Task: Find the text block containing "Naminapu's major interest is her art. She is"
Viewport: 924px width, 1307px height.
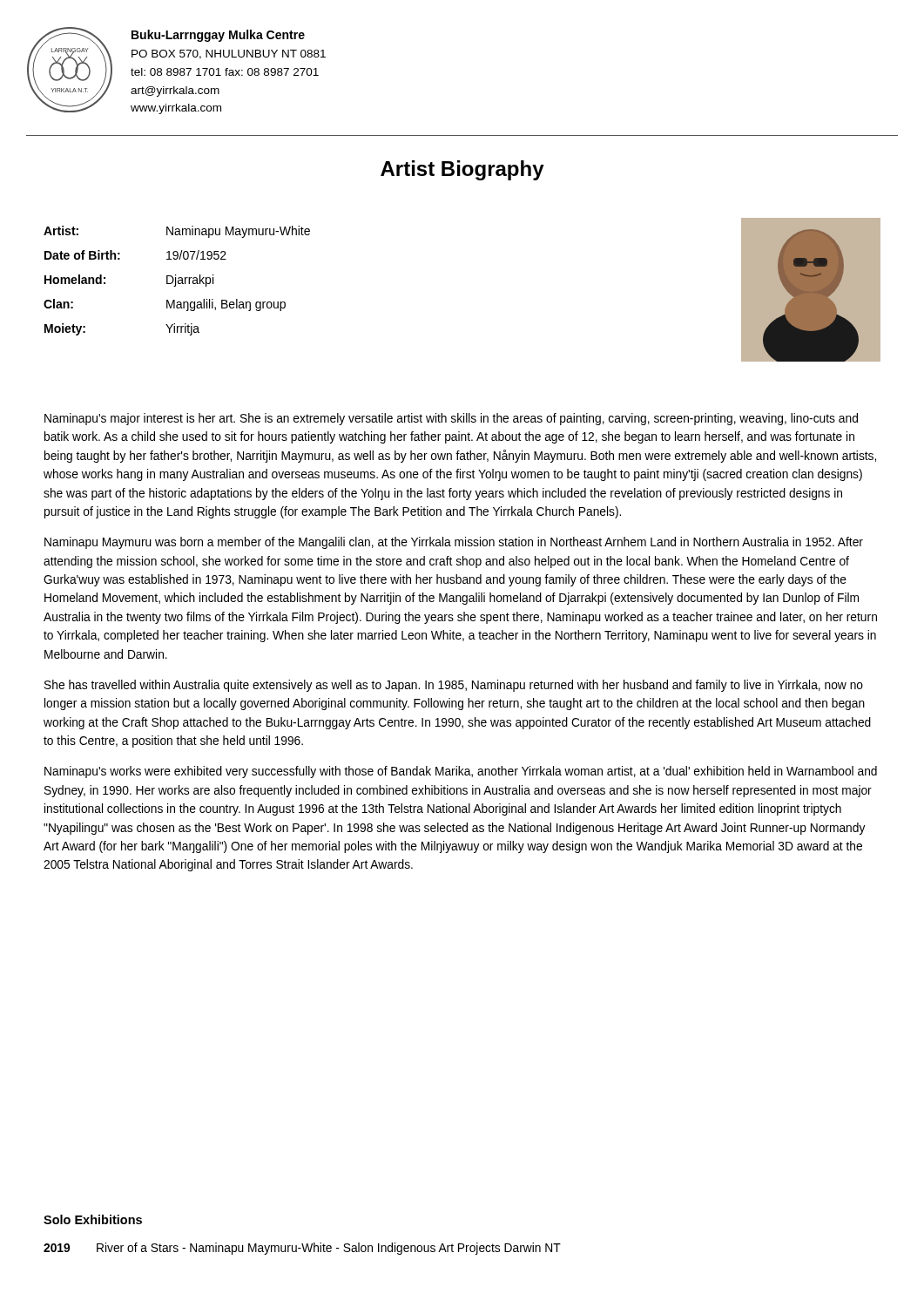Action: click(x=460, y=465)
